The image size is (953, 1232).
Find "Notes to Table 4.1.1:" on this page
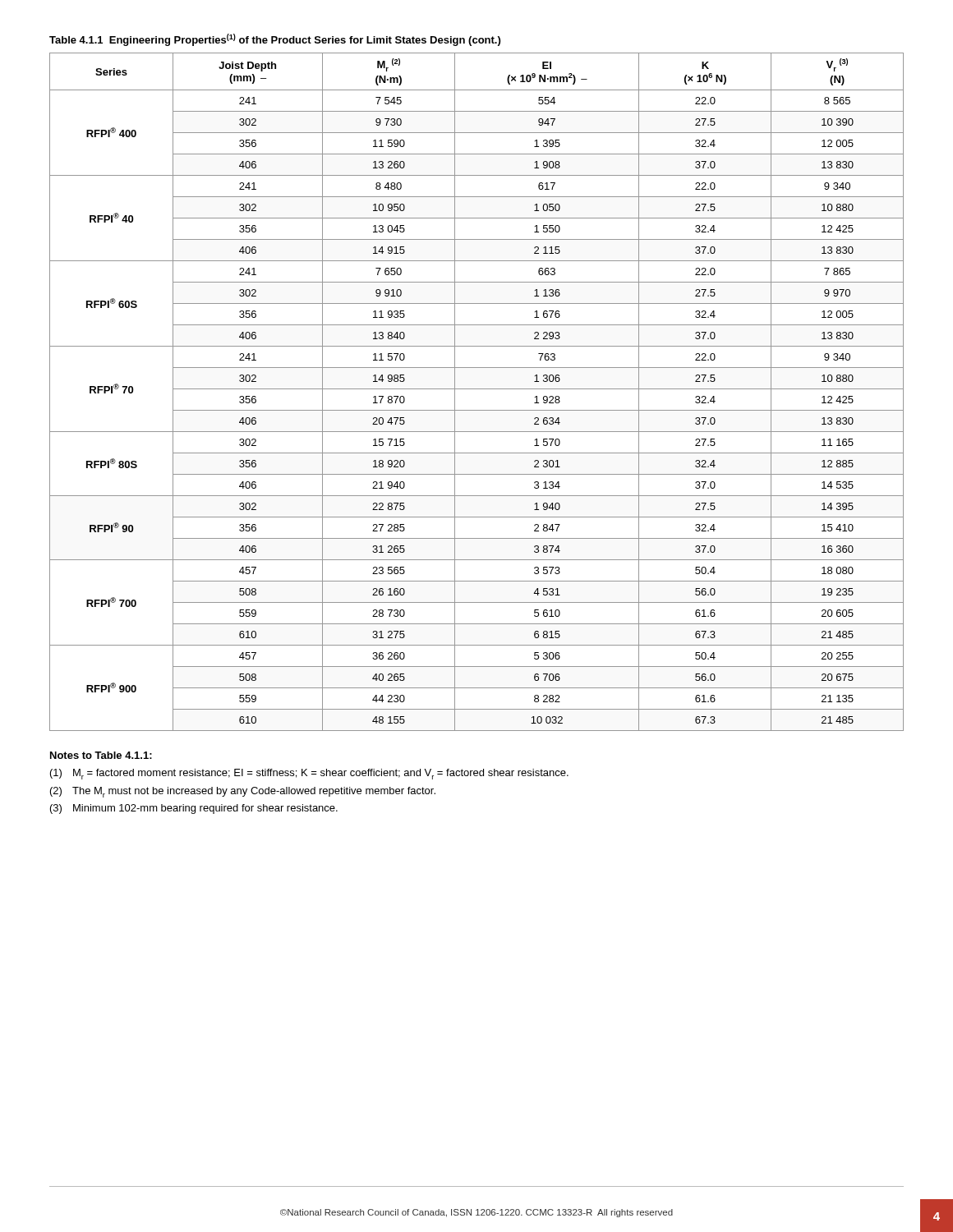pos(101,755)
